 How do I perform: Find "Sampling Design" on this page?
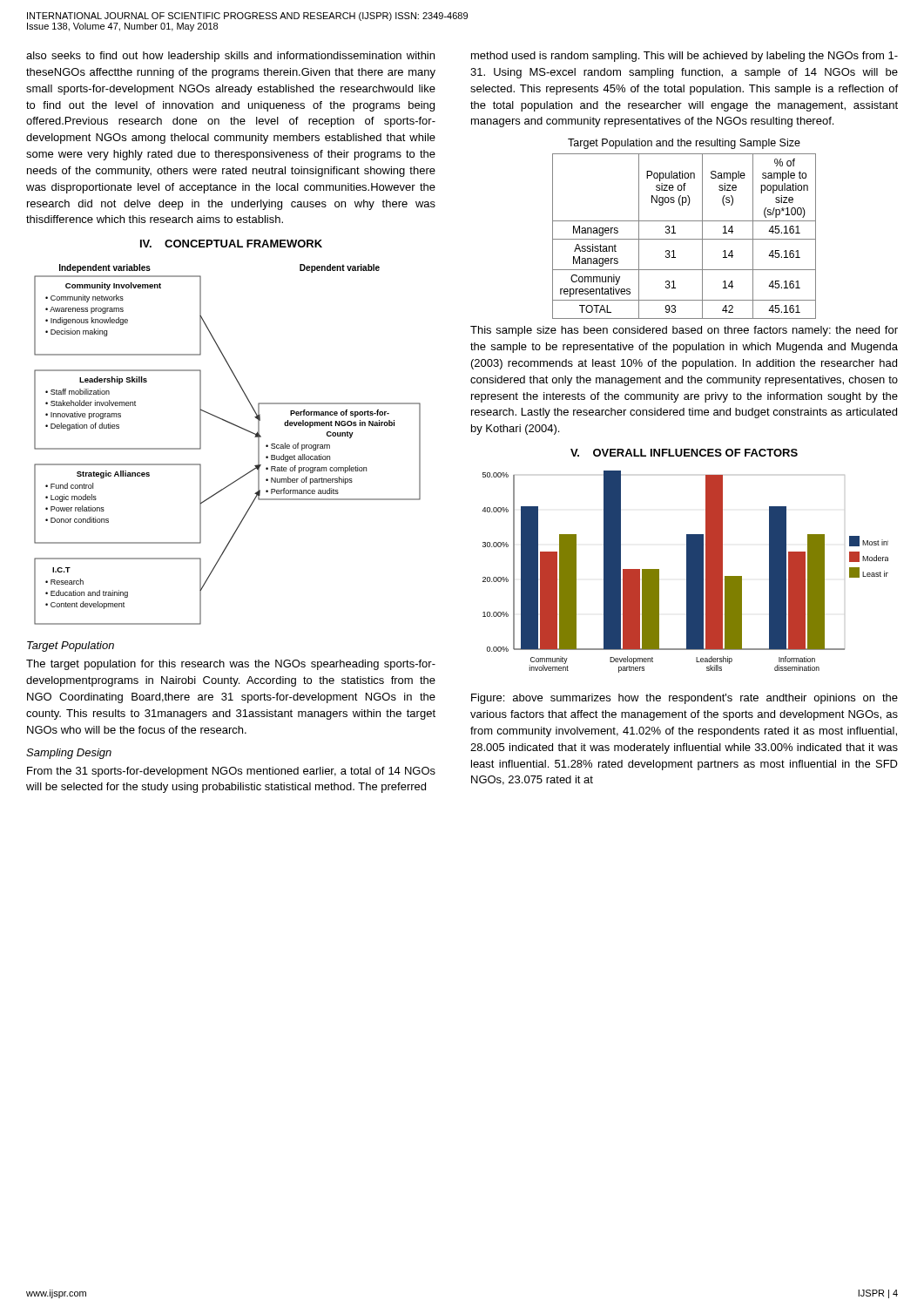[x=69, y=752]
